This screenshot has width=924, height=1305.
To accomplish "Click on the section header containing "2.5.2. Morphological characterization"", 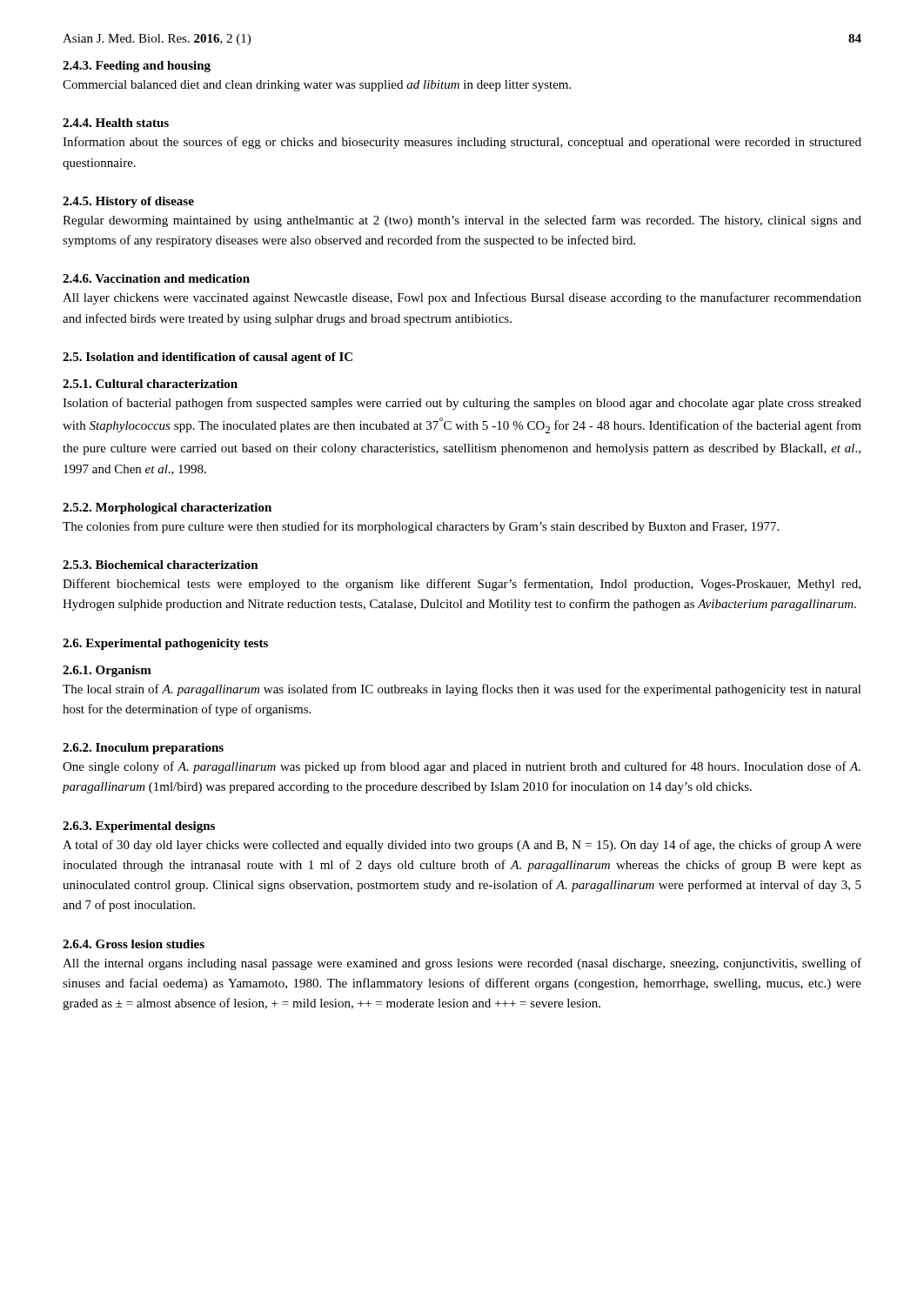I will tap(167, 507).
